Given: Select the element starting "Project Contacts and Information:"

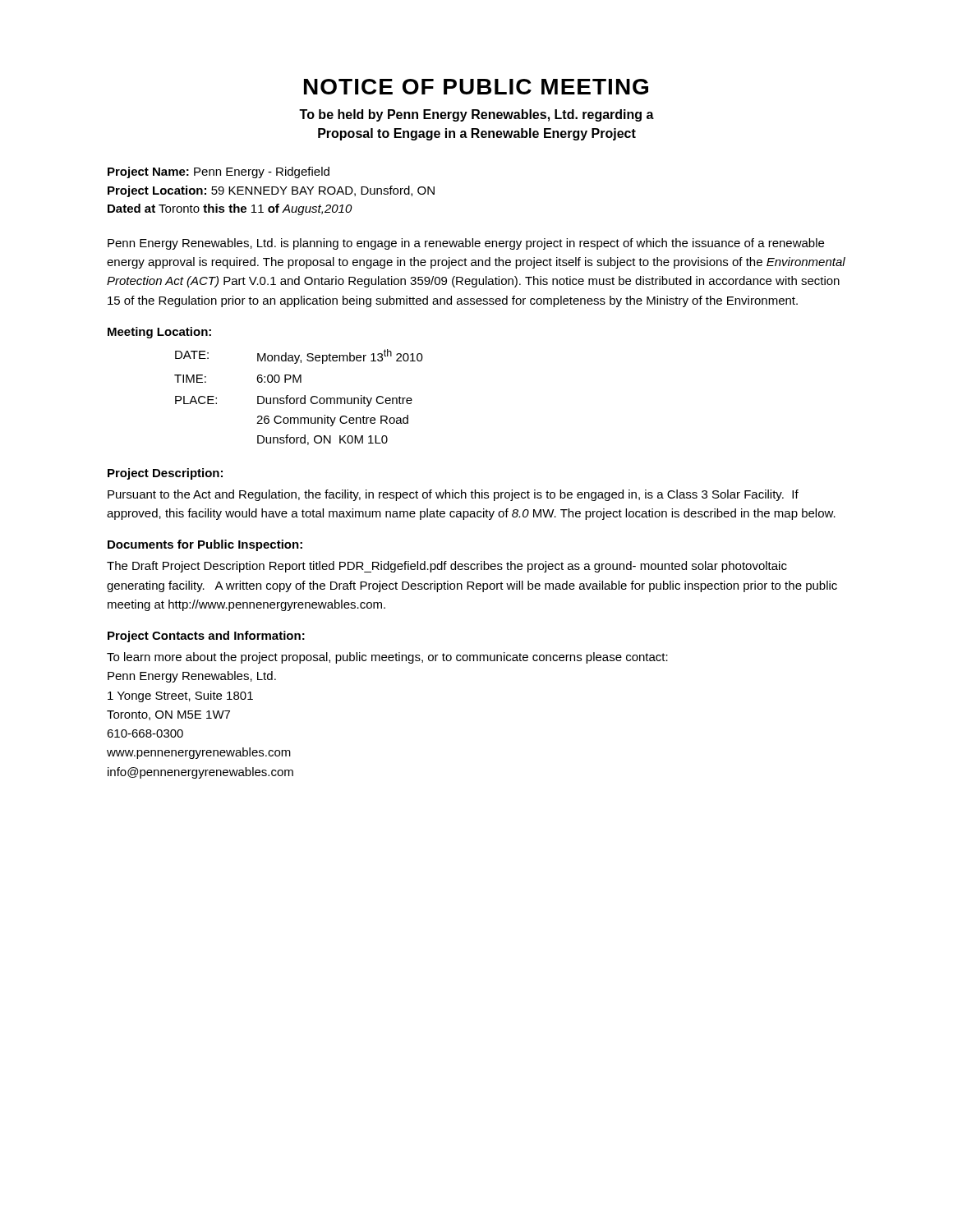Looking at the screenshot, I should coord(206,635).
